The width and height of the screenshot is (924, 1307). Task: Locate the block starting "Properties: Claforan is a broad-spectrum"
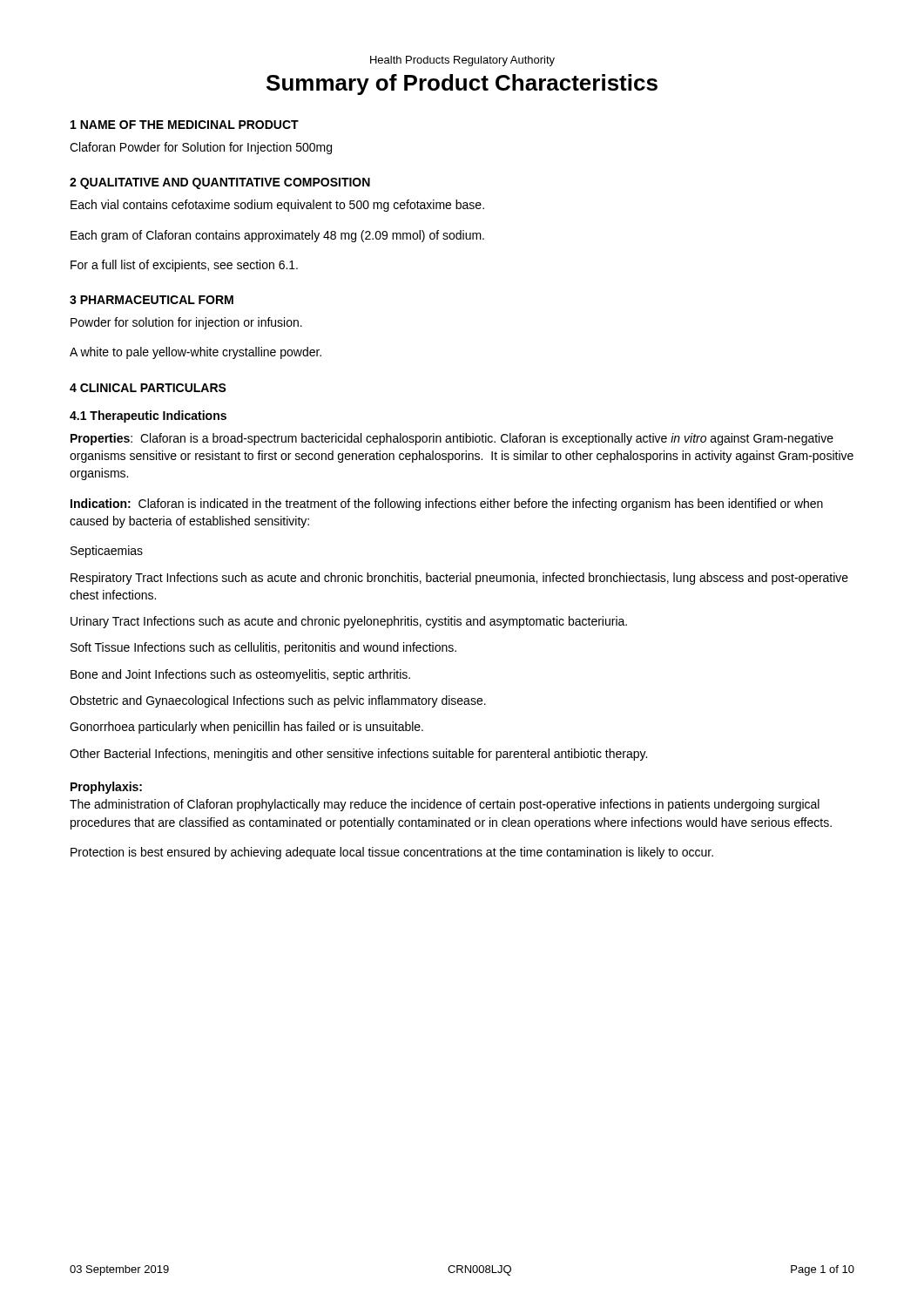click(x=462, y=456)
